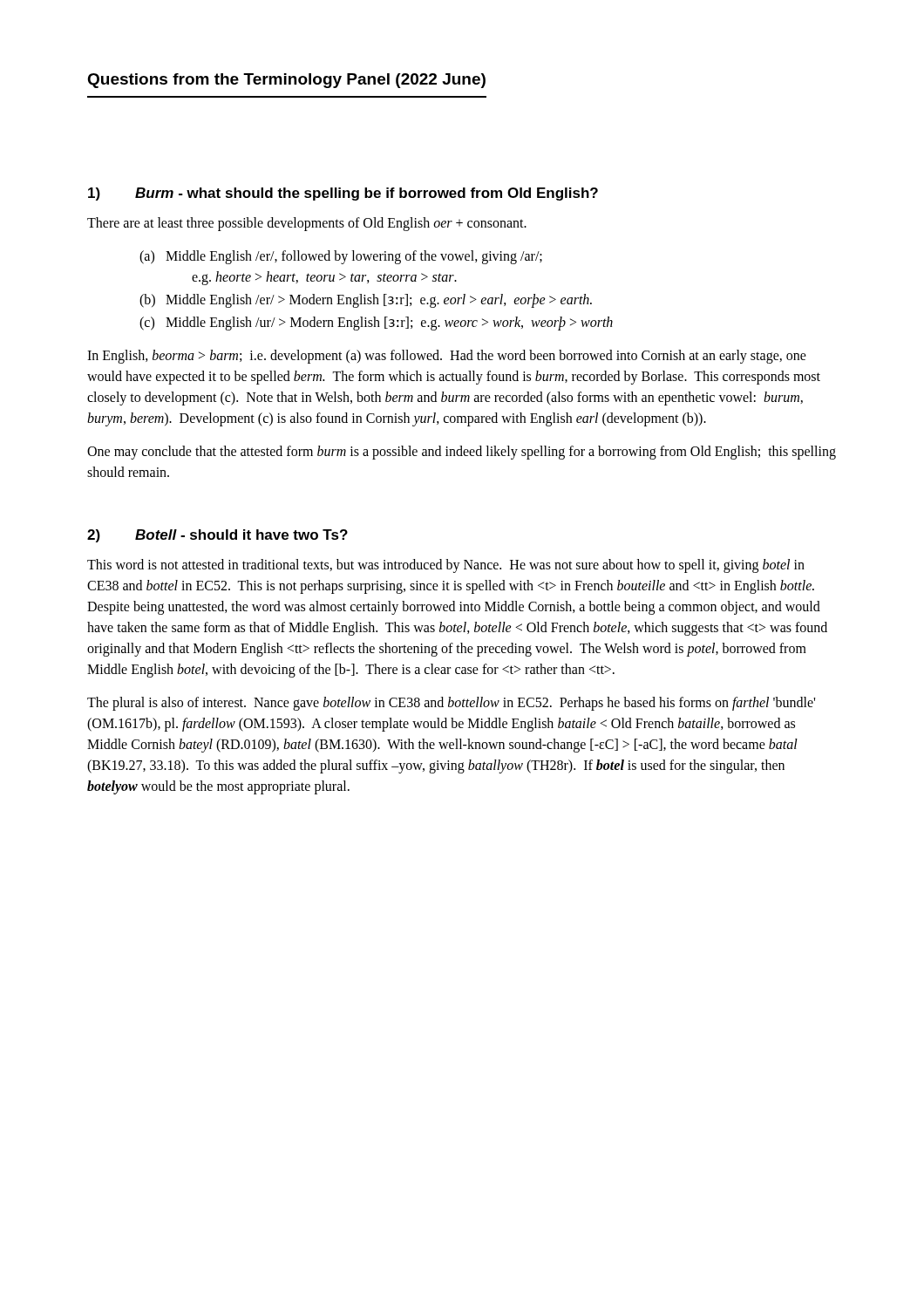Image resolution: width=924 pixels, height=1308 pixels.
Task: Locate the block of text that opens with "(b)Middle English /er/ > Modern English [ɜːr];"
Action: coord(486,300)
